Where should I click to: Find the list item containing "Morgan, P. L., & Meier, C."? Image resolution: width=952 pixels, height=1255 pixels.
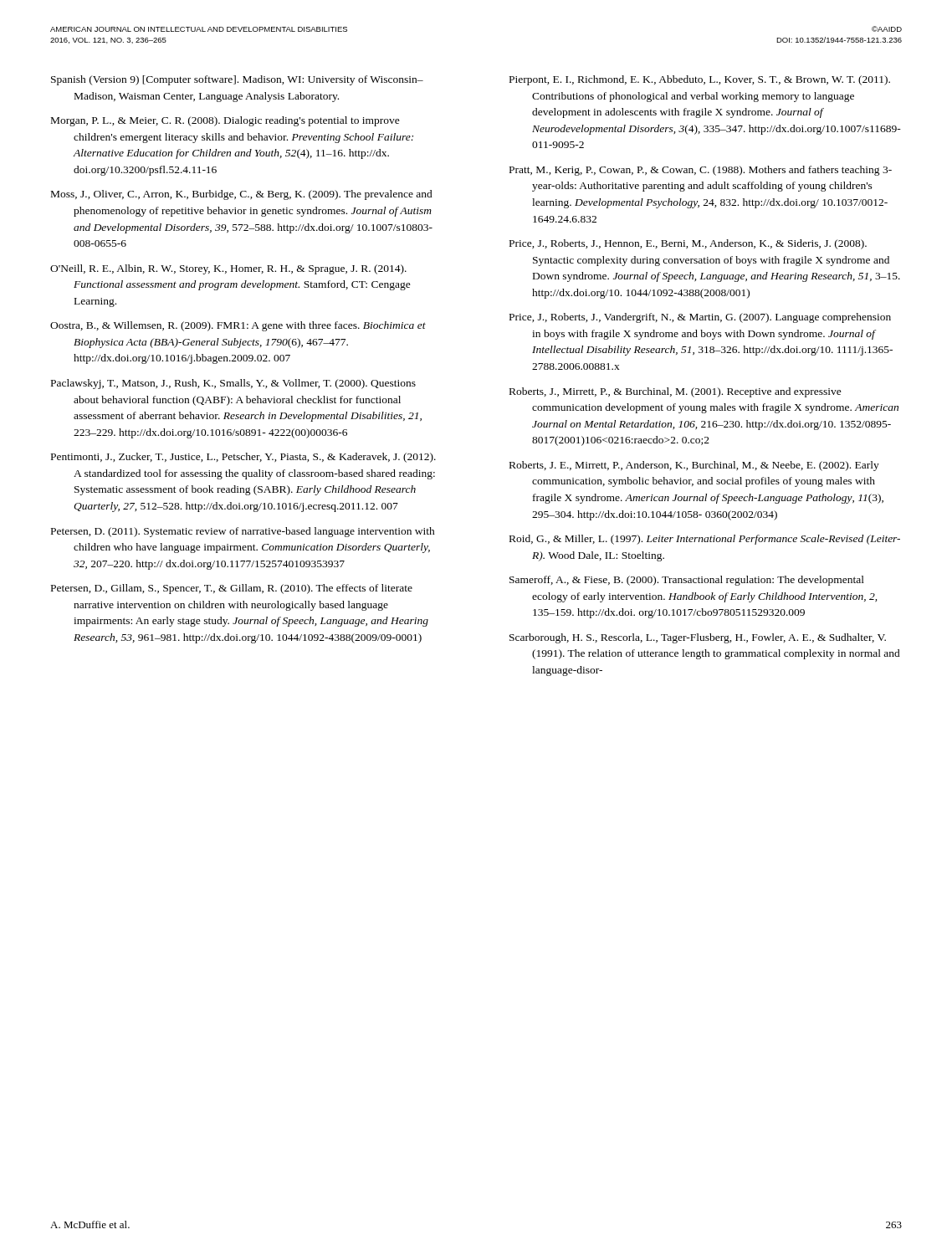[x=232, y=145]
